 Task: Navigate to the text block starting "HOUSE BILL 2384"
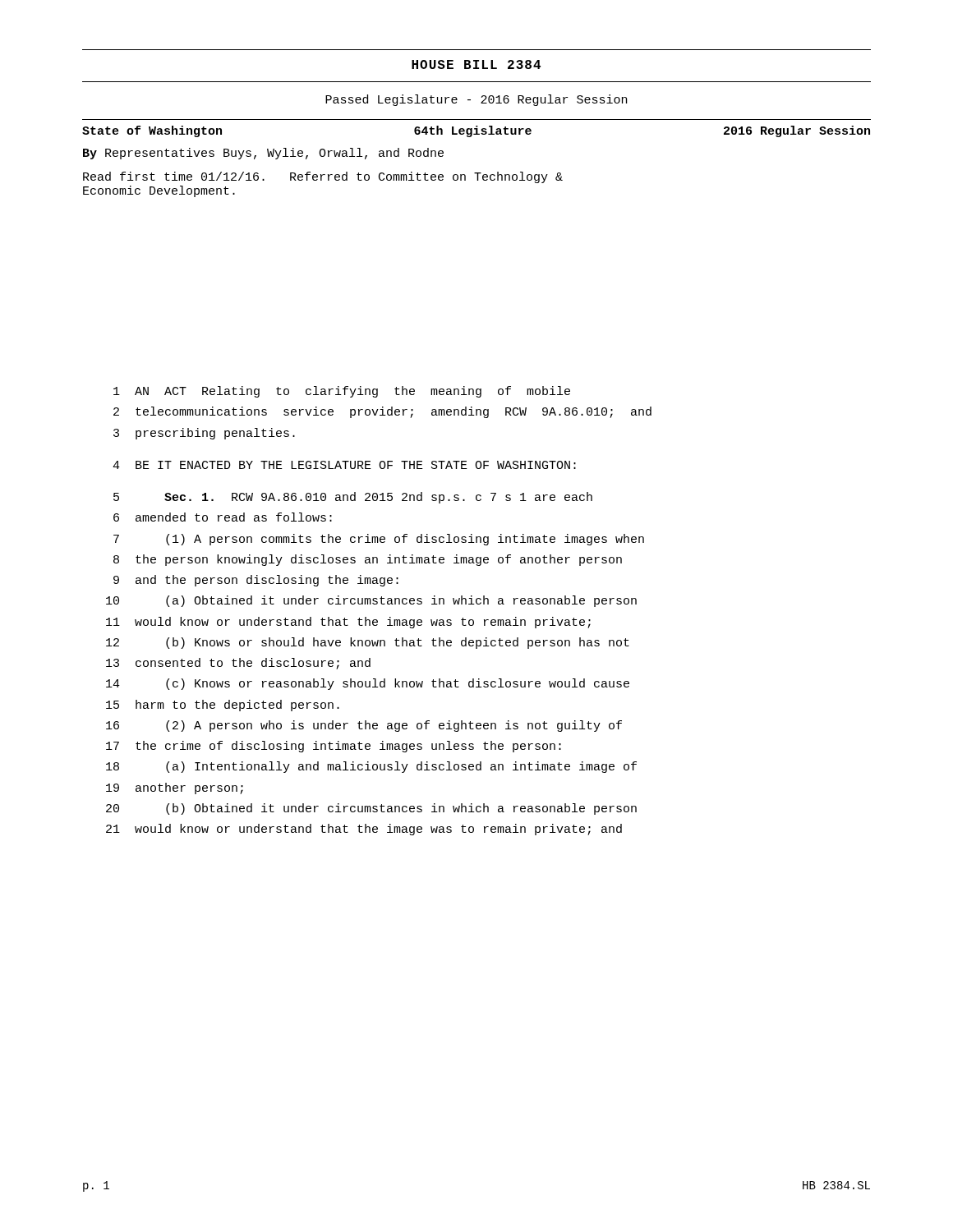[x=476, y=66]
